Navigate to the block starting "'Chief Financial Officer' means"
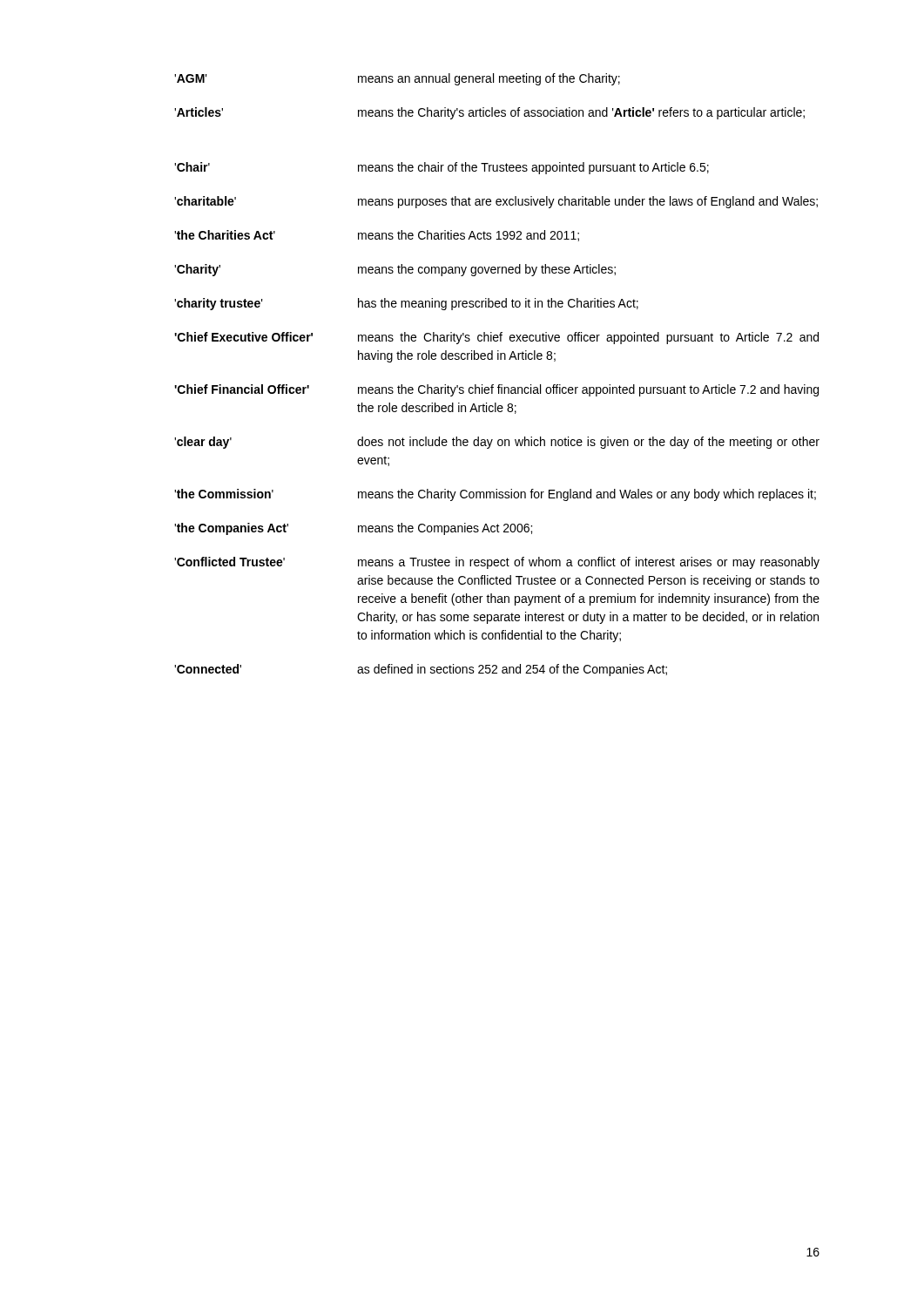Screen dimensions: 1307x924 pos(497,399)
